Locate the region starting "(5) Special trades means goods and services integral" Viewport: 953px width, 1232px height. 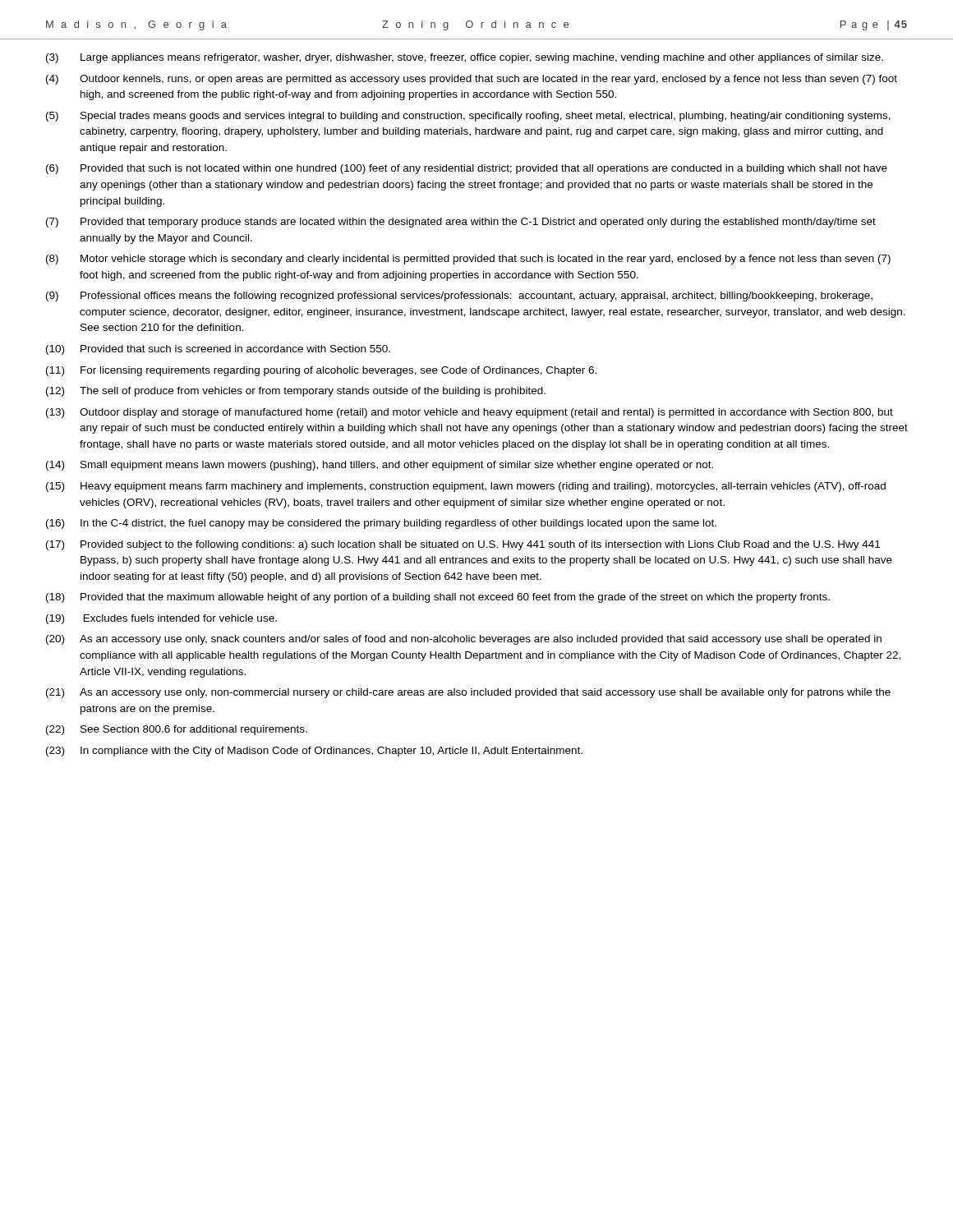point(476,131)
